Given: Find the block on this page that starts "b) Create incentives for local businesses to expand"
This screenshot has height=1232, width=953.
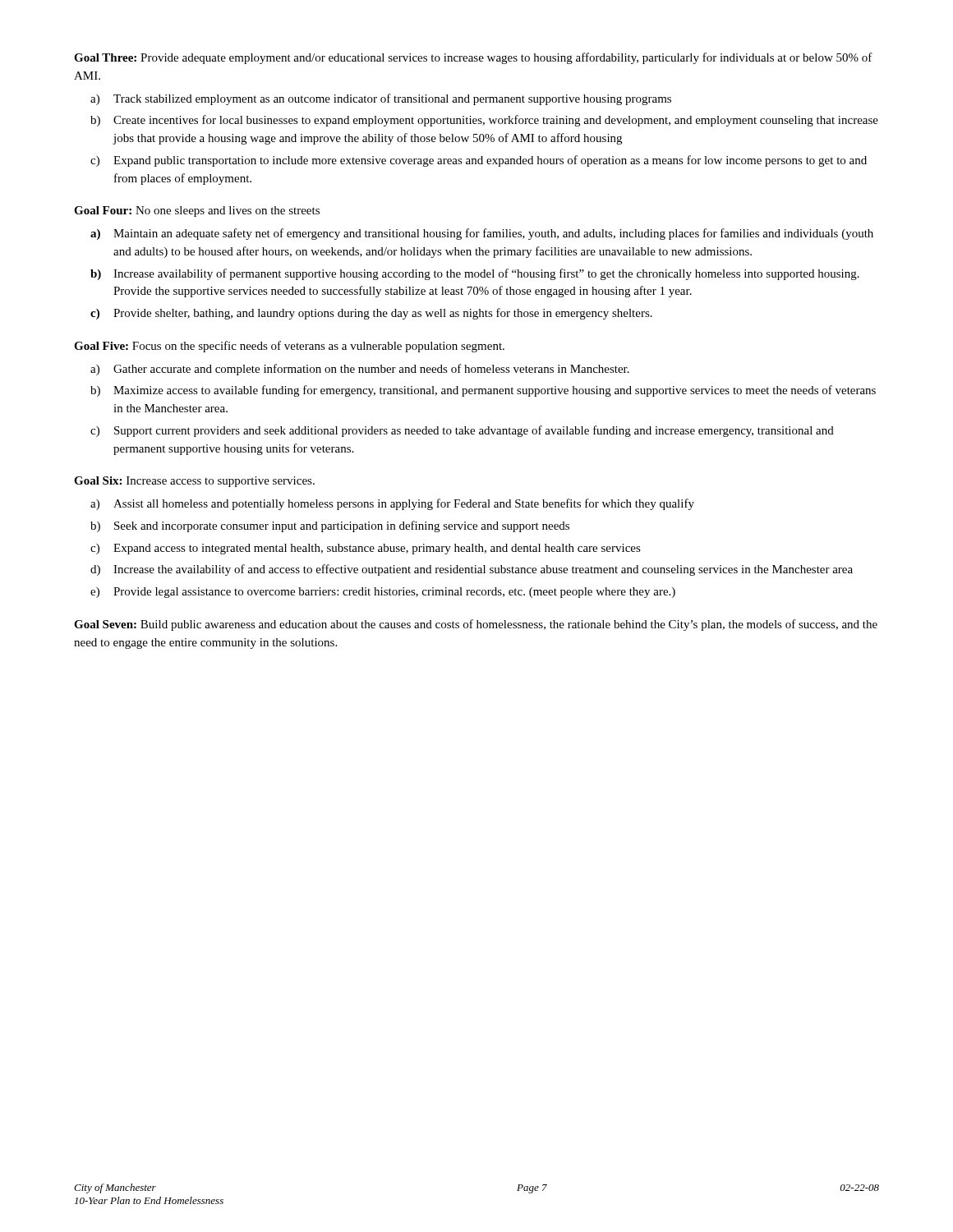Looking at the screenshot, I should point(485,130).
